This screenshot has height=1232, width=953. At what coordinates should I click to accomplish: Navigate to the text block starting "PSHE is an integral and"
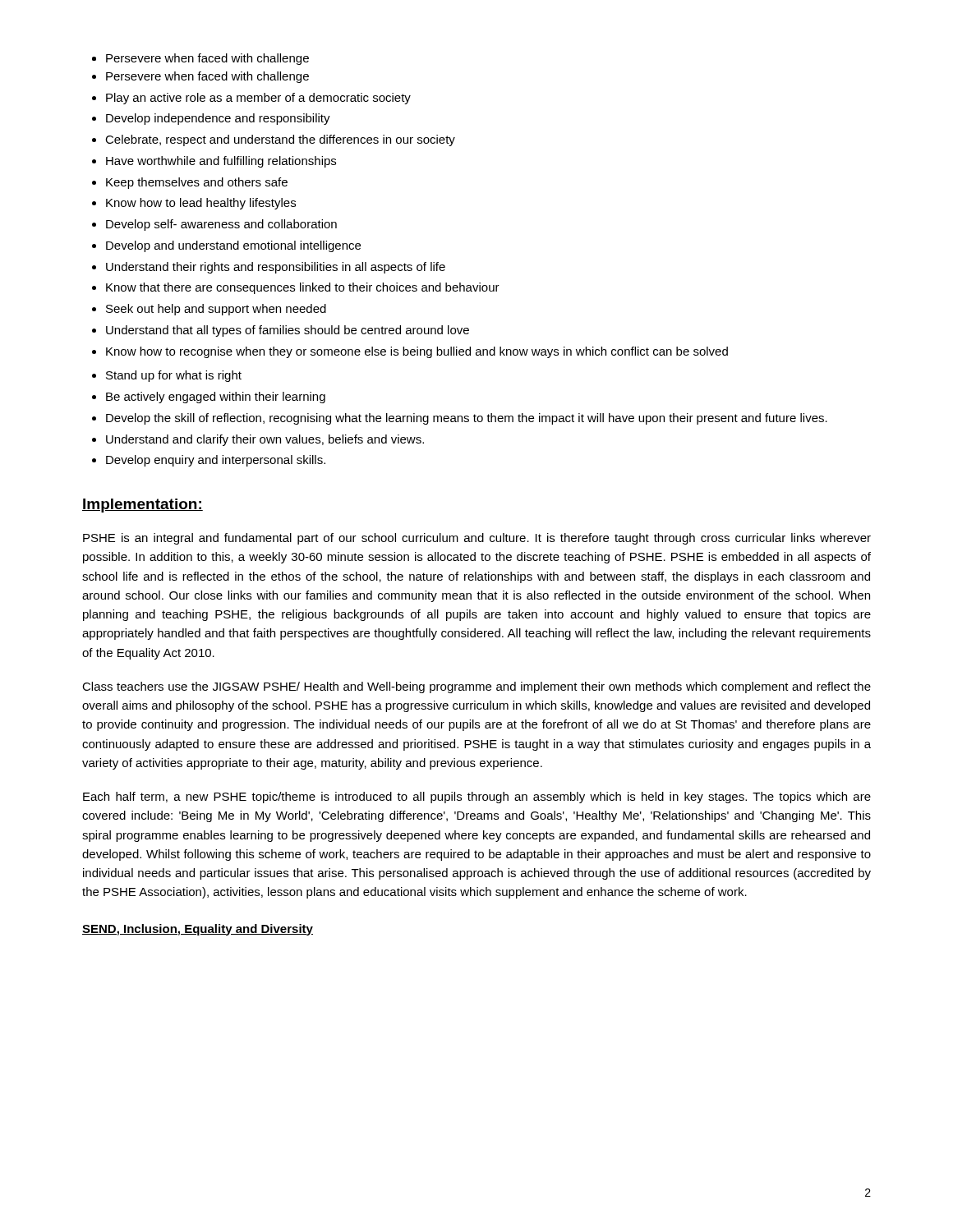click(476, 595)
